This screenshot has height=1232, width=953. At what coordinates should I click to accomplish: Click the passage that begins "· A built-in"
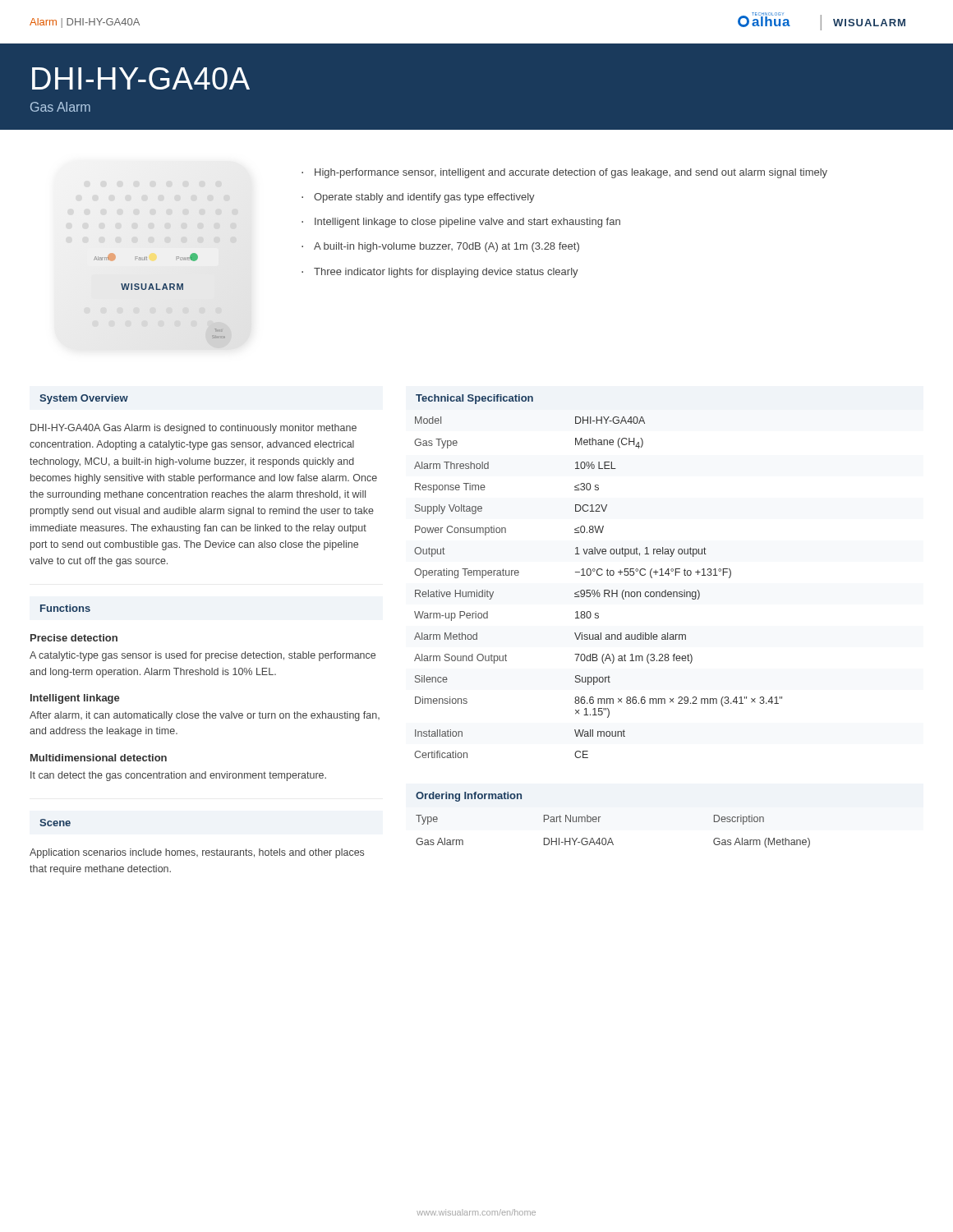coord(440,247)
